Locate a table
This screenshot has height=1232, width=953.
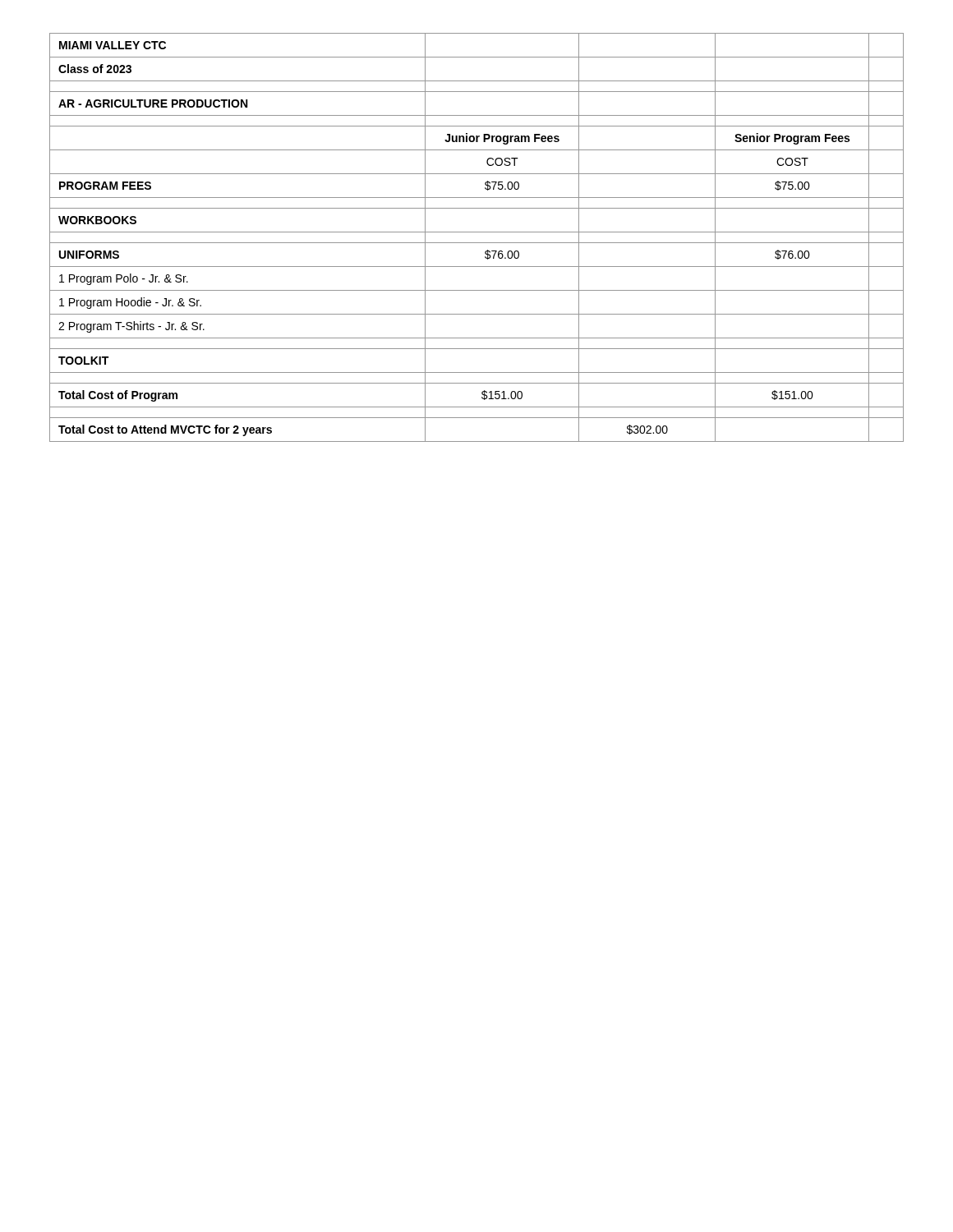476,237
